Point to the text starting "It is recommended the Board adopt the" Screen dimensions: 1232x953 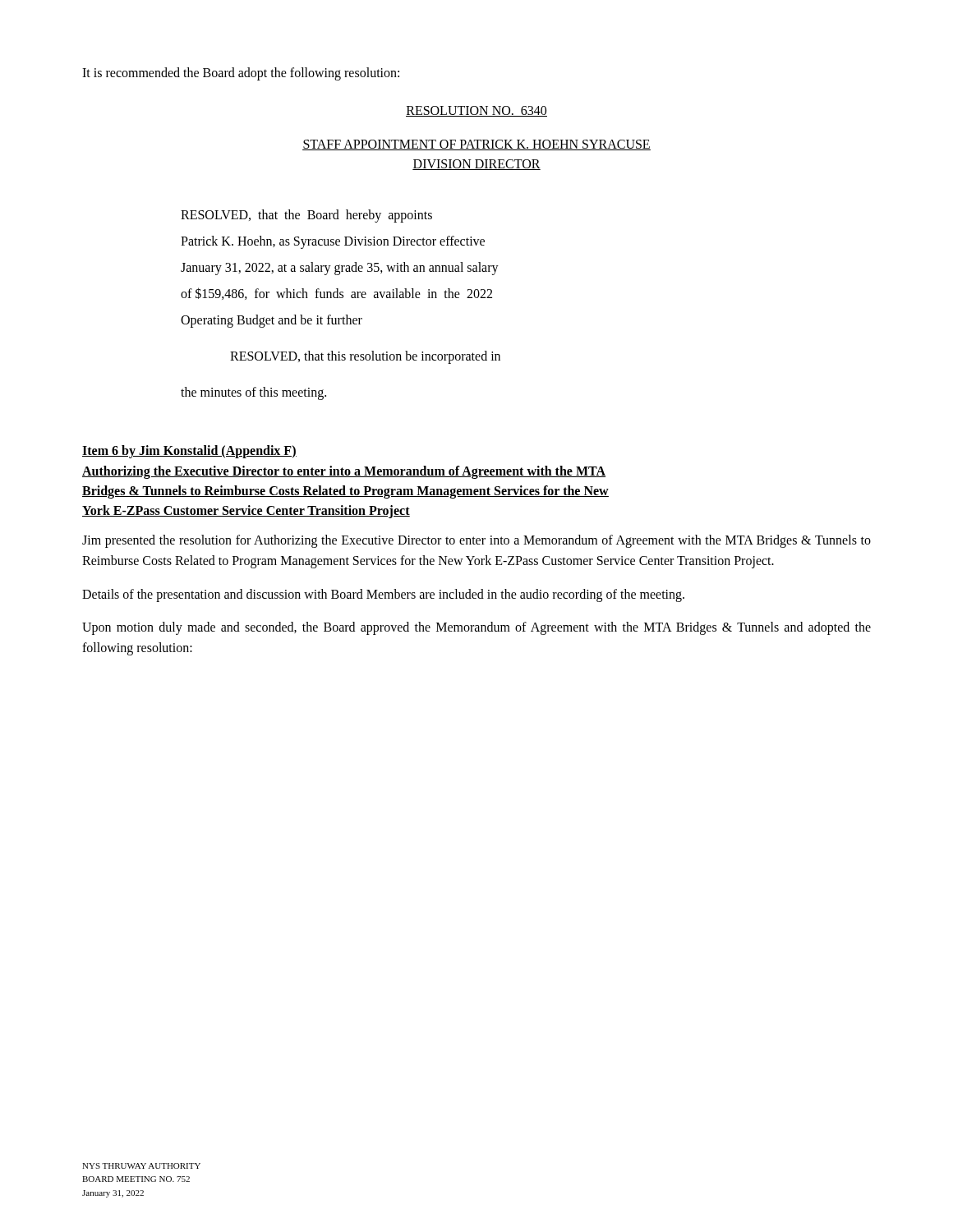[241, 73]
